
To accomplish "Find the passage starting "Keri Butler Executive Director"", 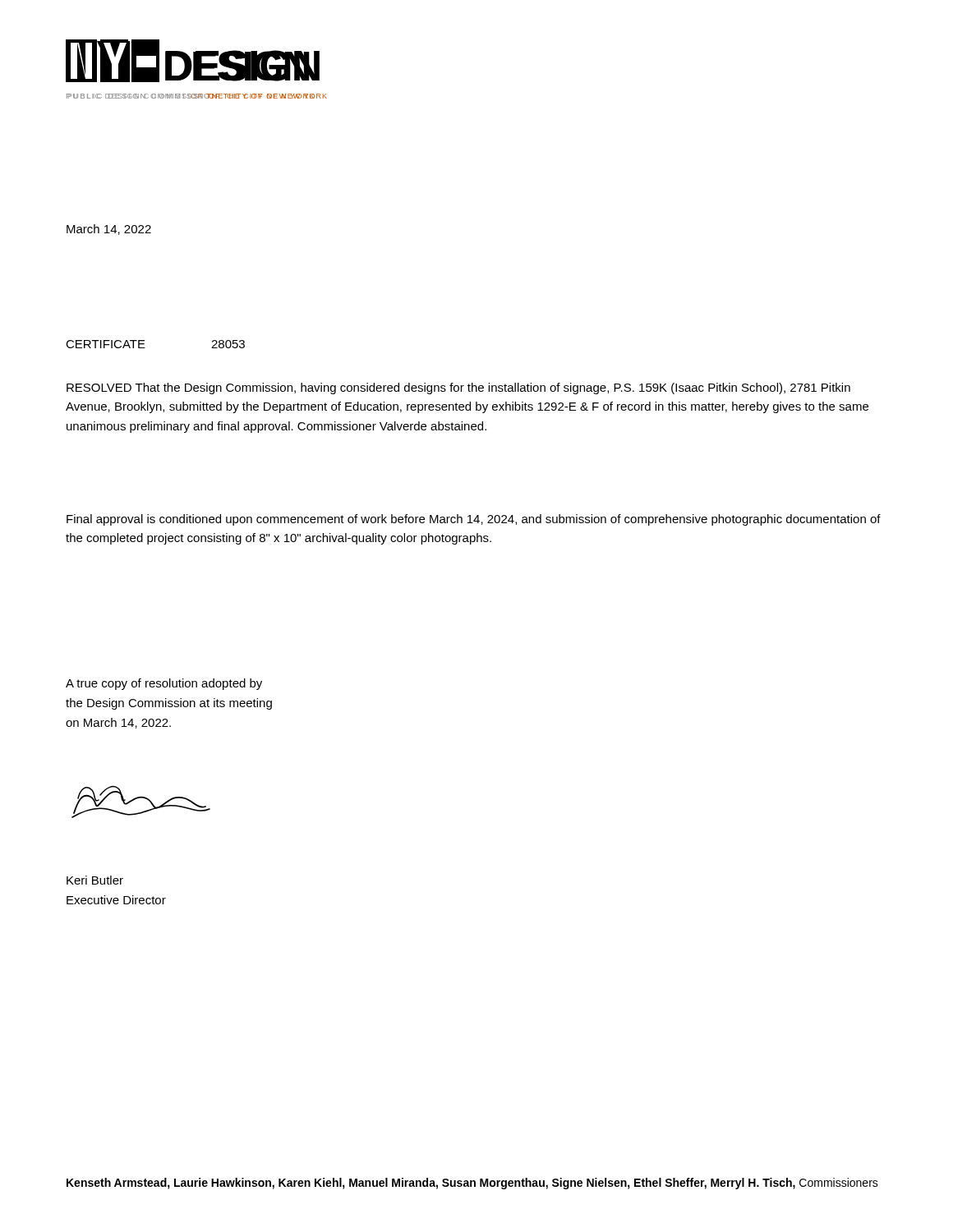I will [x=116, y=890].
